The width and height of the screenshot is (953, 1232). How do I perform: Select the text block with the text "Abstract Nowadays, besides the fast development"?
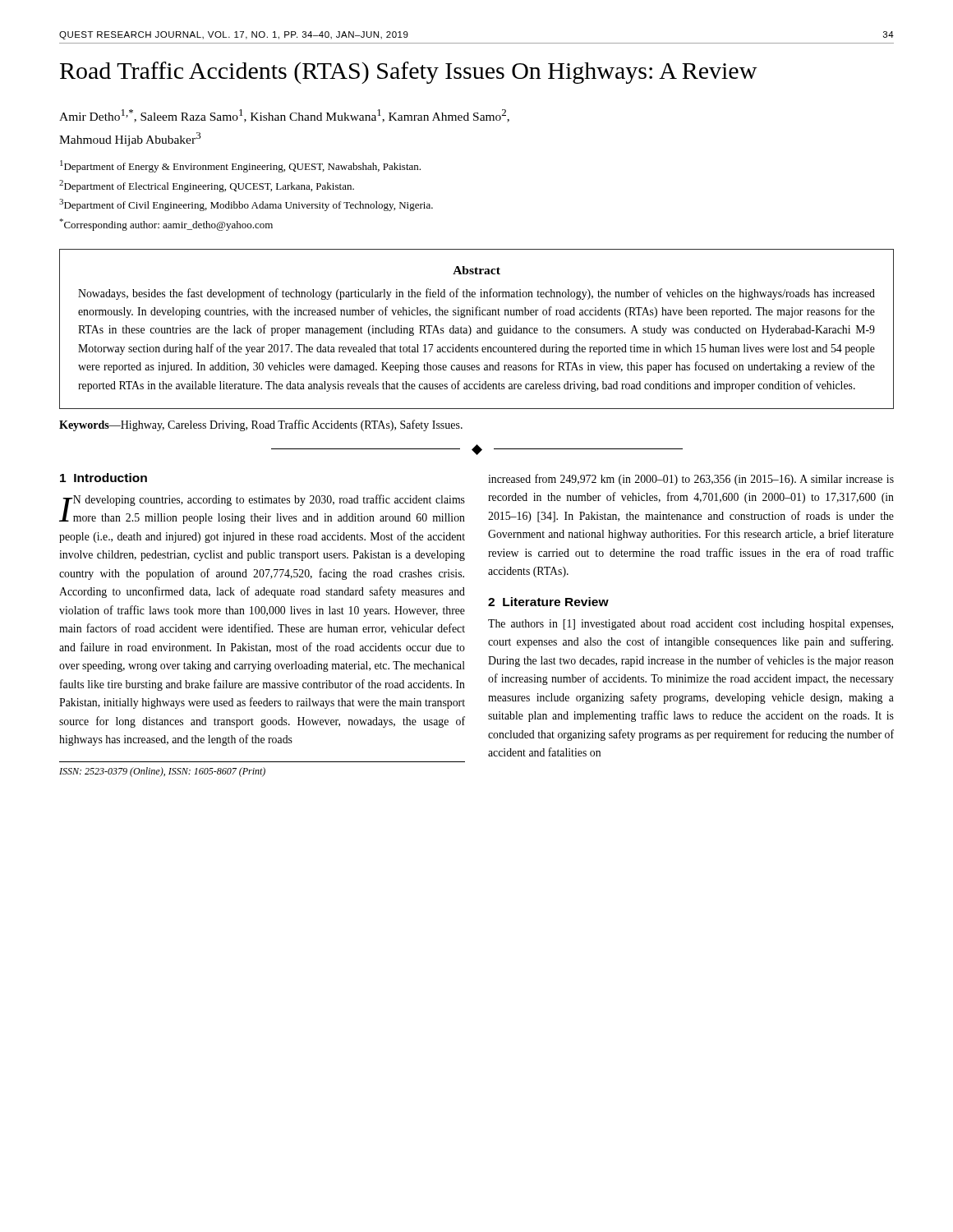pyautogui.click(x=476, y=329)
